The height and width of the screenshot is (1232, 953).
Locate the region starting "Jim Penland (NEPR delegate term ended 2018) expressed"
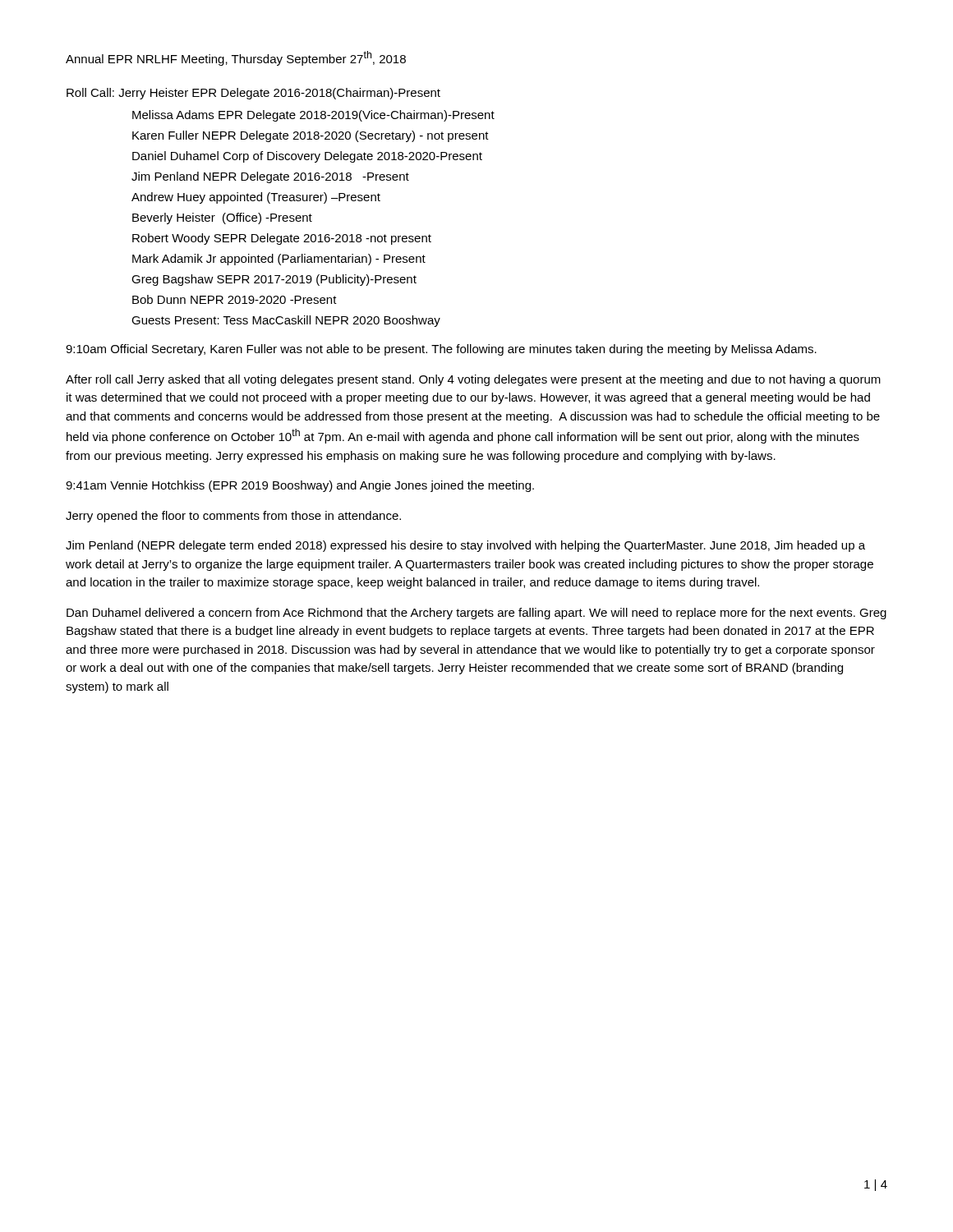pos(470,563)
